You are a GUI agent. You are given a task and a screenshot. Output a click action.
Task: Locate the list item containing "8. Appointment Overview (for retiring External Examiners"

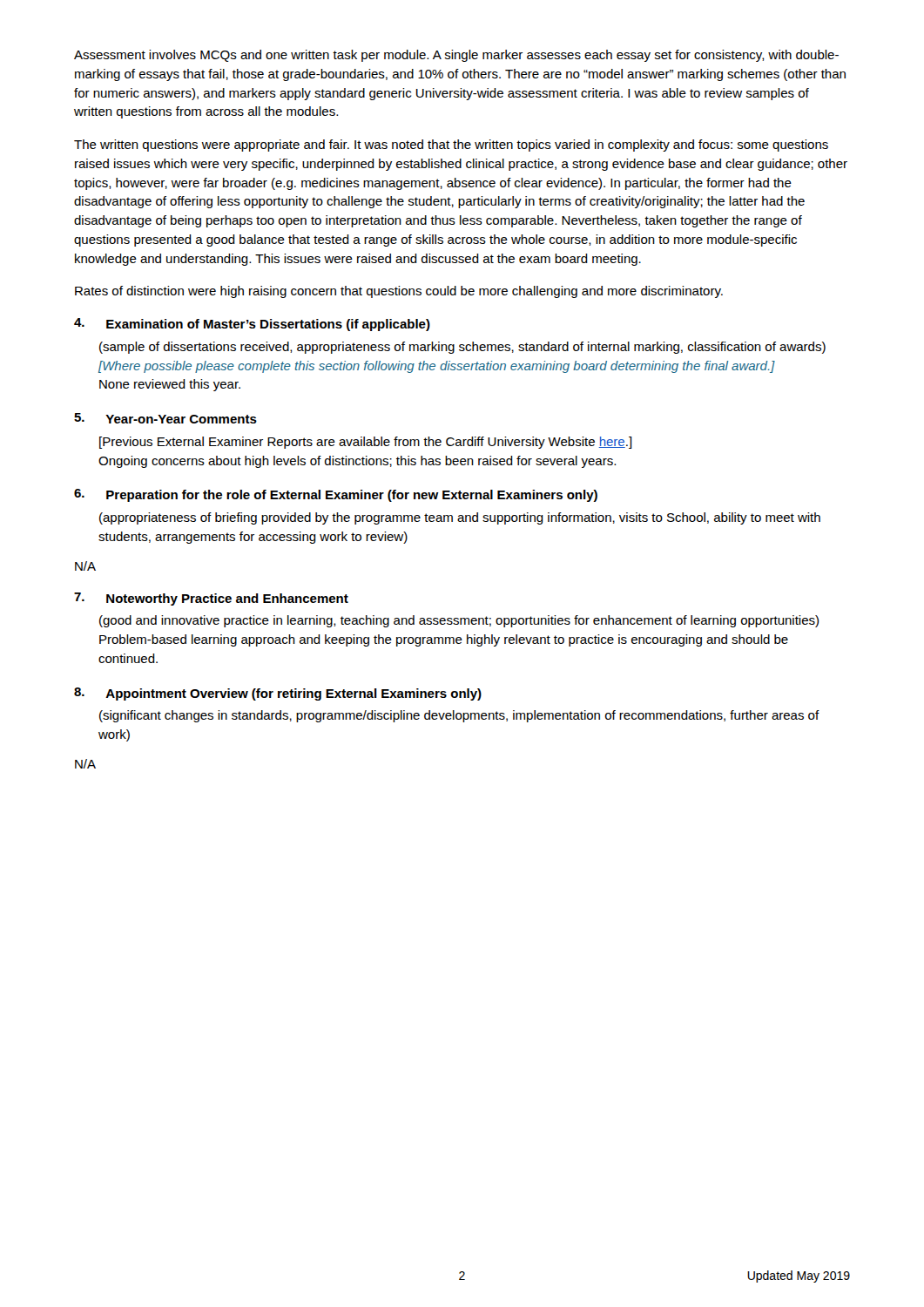(462, 727)
